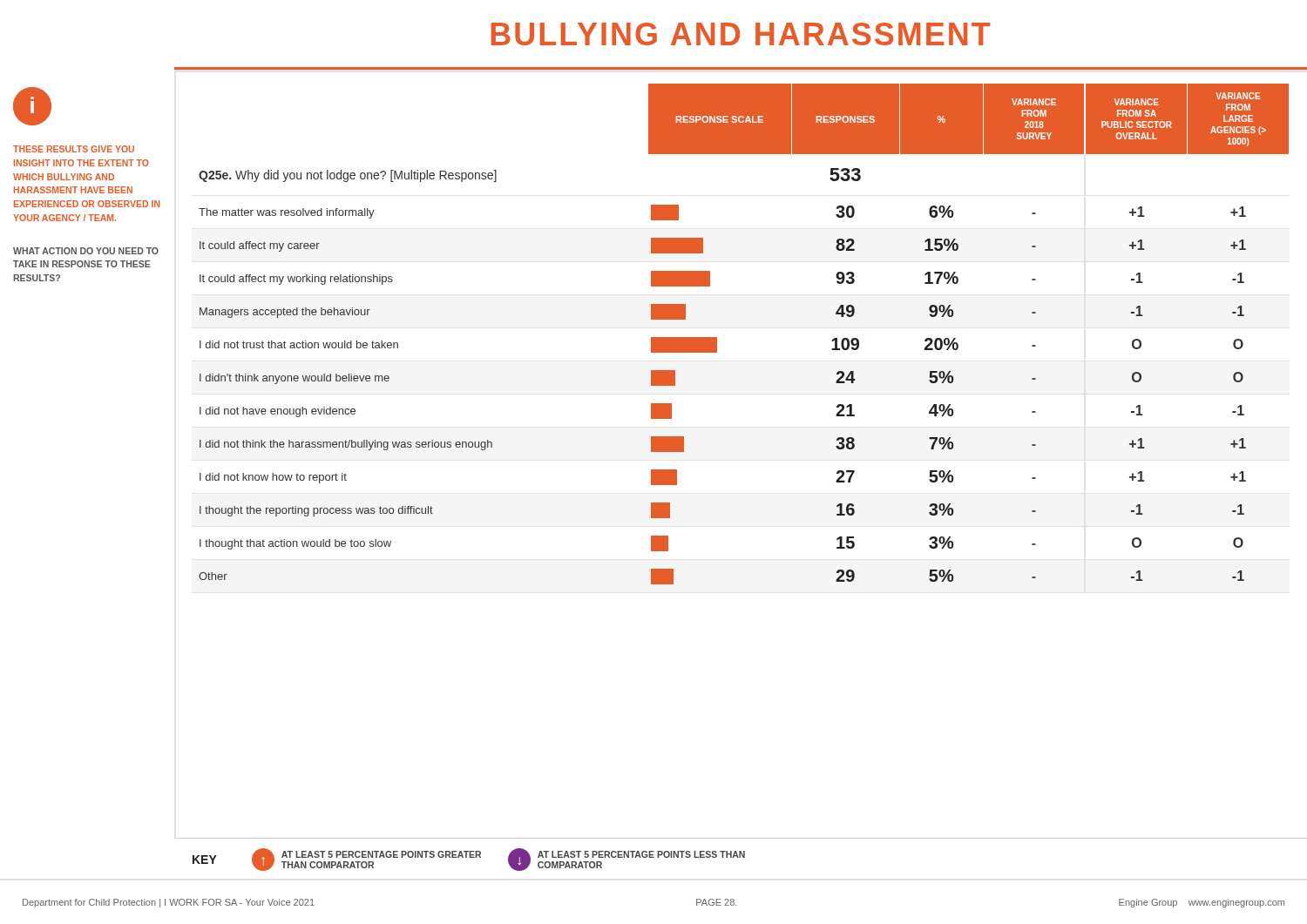1307x924 pixels.
Task: Click on the text block that reads "↑ AT LEAST 5 PERCENTAGE"
Action: (x=367, y=860)
